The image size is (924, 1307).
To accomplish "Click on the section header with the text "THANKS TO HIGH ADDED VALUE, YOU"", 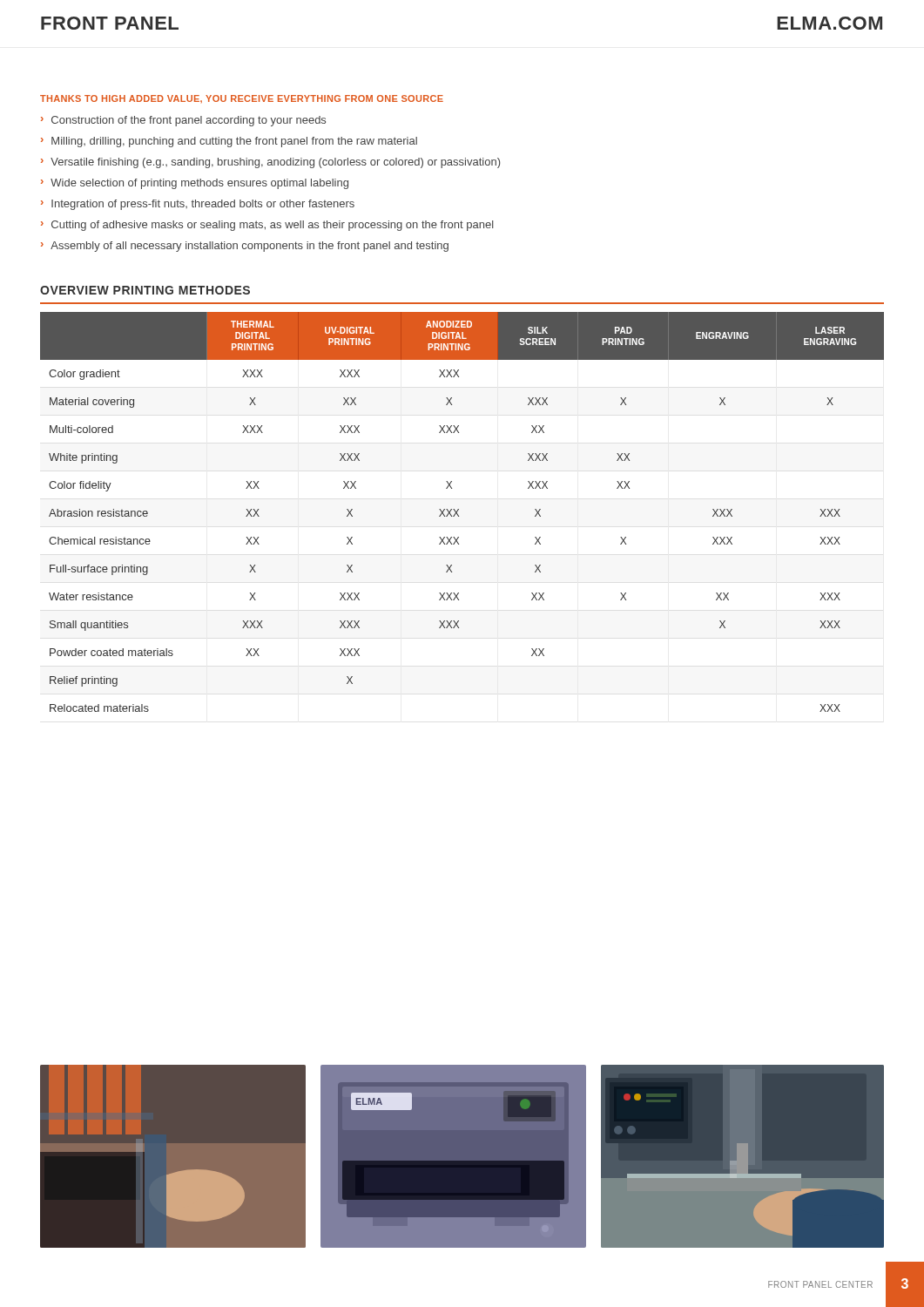I will (242, 98).
